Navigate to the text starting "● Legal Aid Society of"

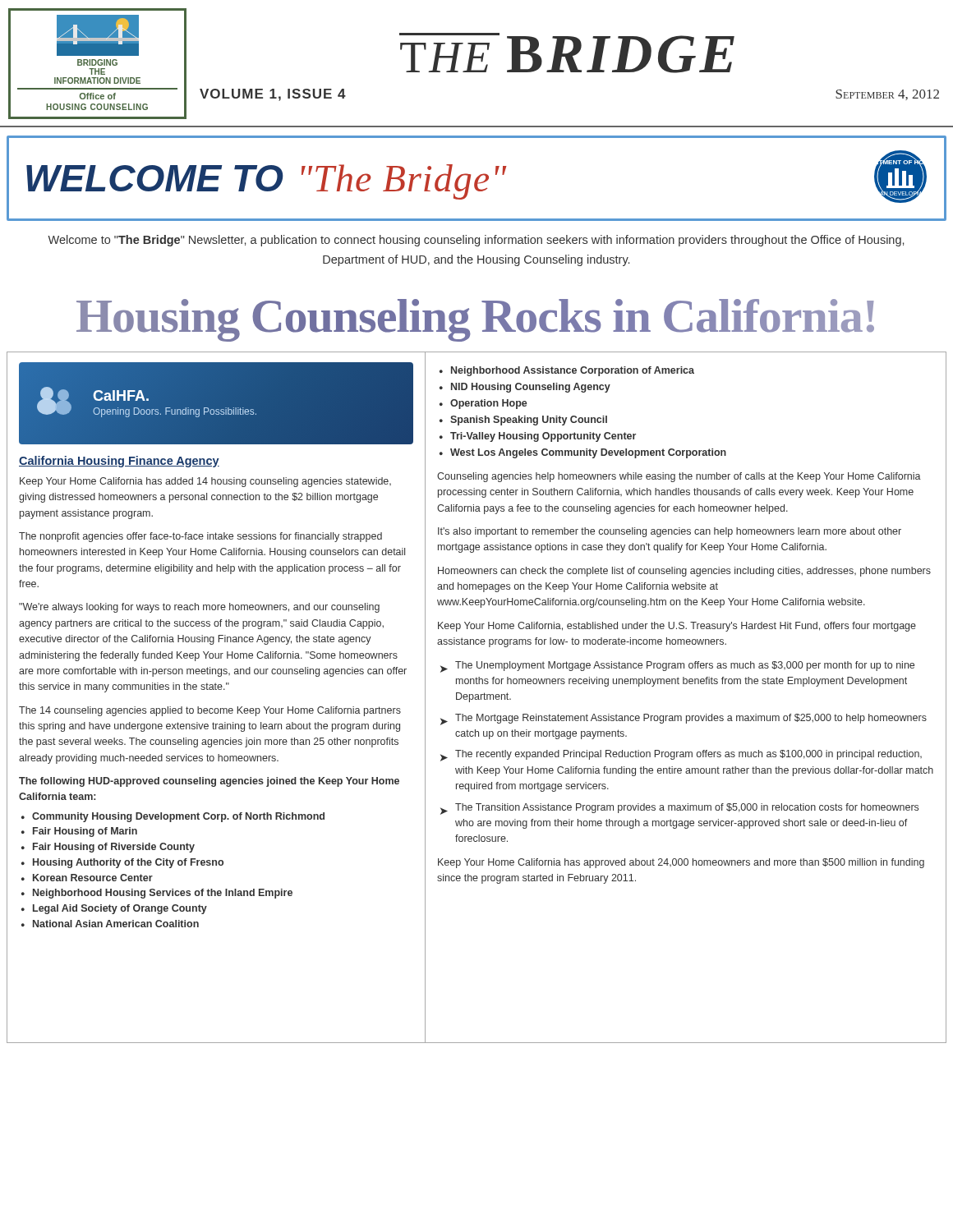(114, 909)
